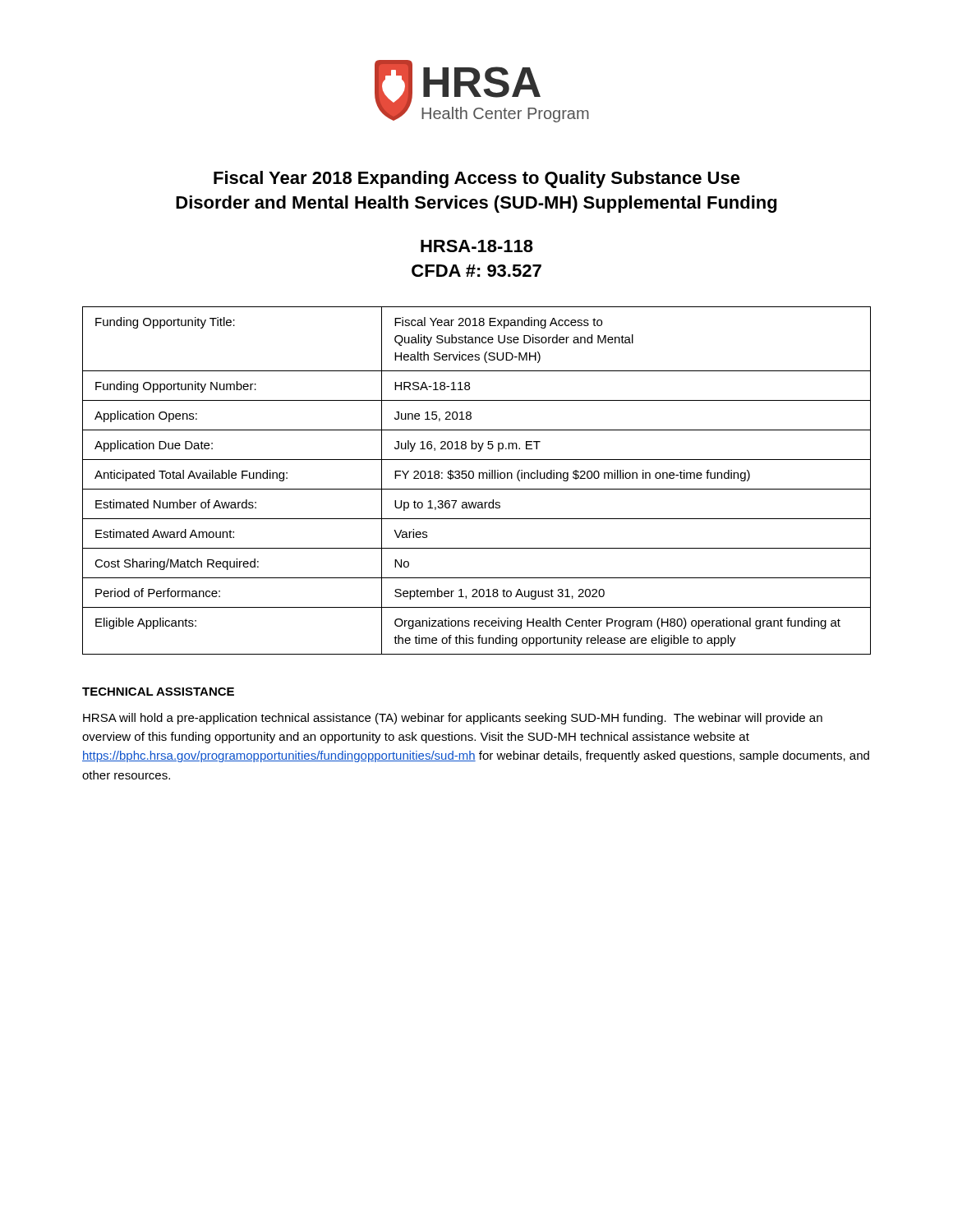Locate the section header that reads "HRSA-18-118CFDA #: 93.527"

tap(476, 258)
